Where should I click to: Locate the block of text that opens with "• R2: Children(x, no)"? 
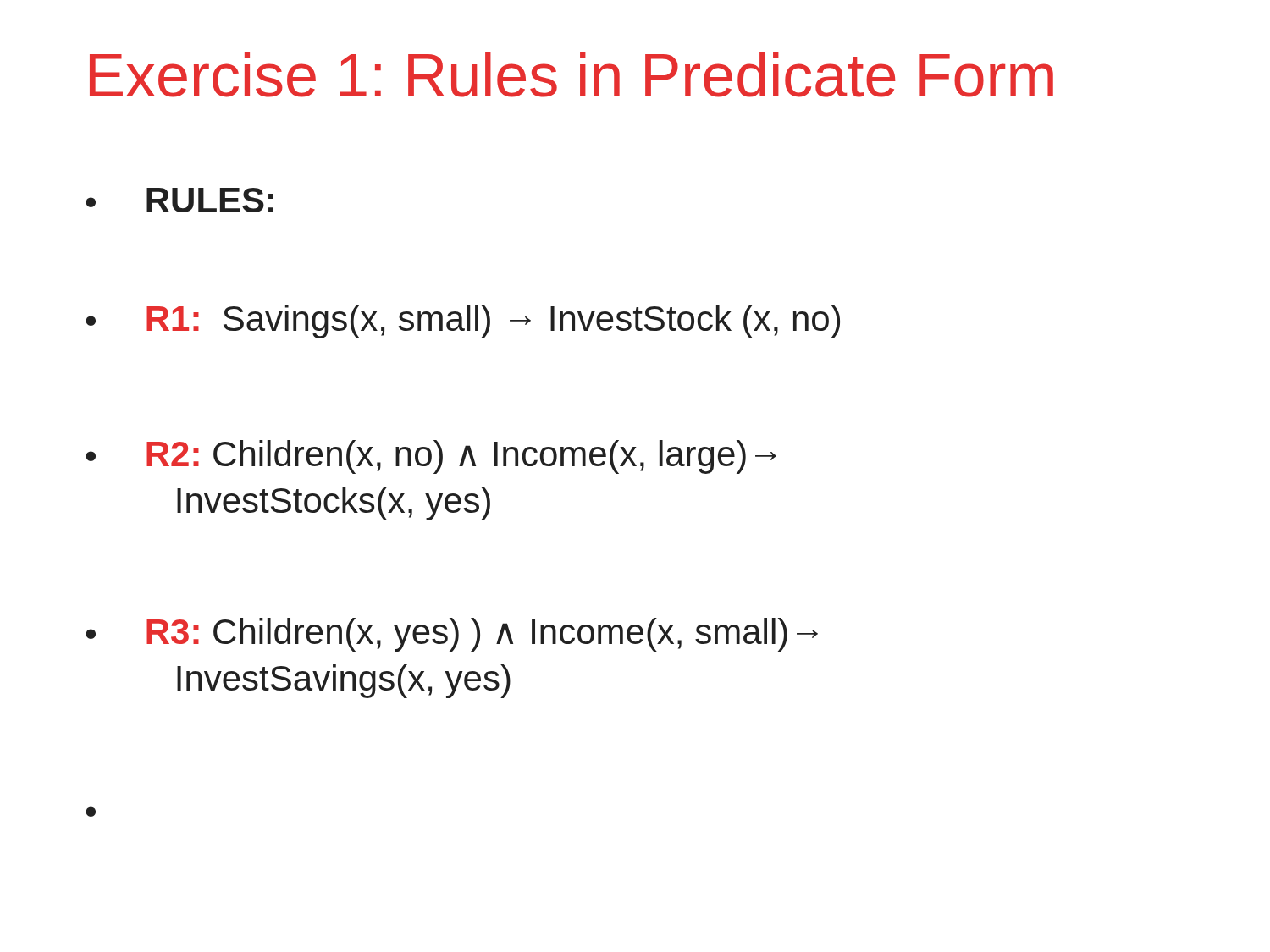(x=434, y=478)
